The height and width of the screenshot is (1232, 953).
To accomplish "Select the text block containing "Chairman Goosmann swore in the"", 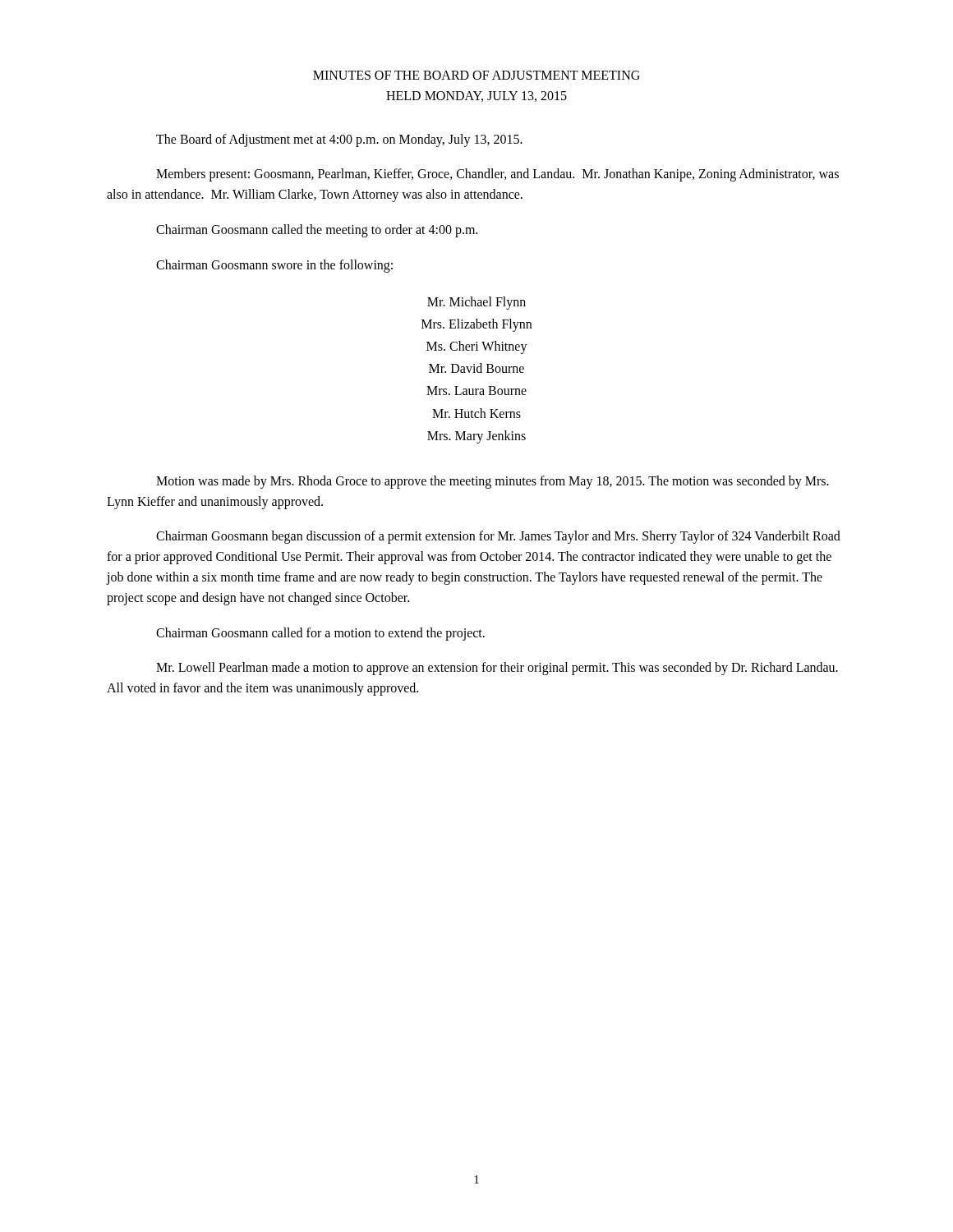I will (275, 265).
